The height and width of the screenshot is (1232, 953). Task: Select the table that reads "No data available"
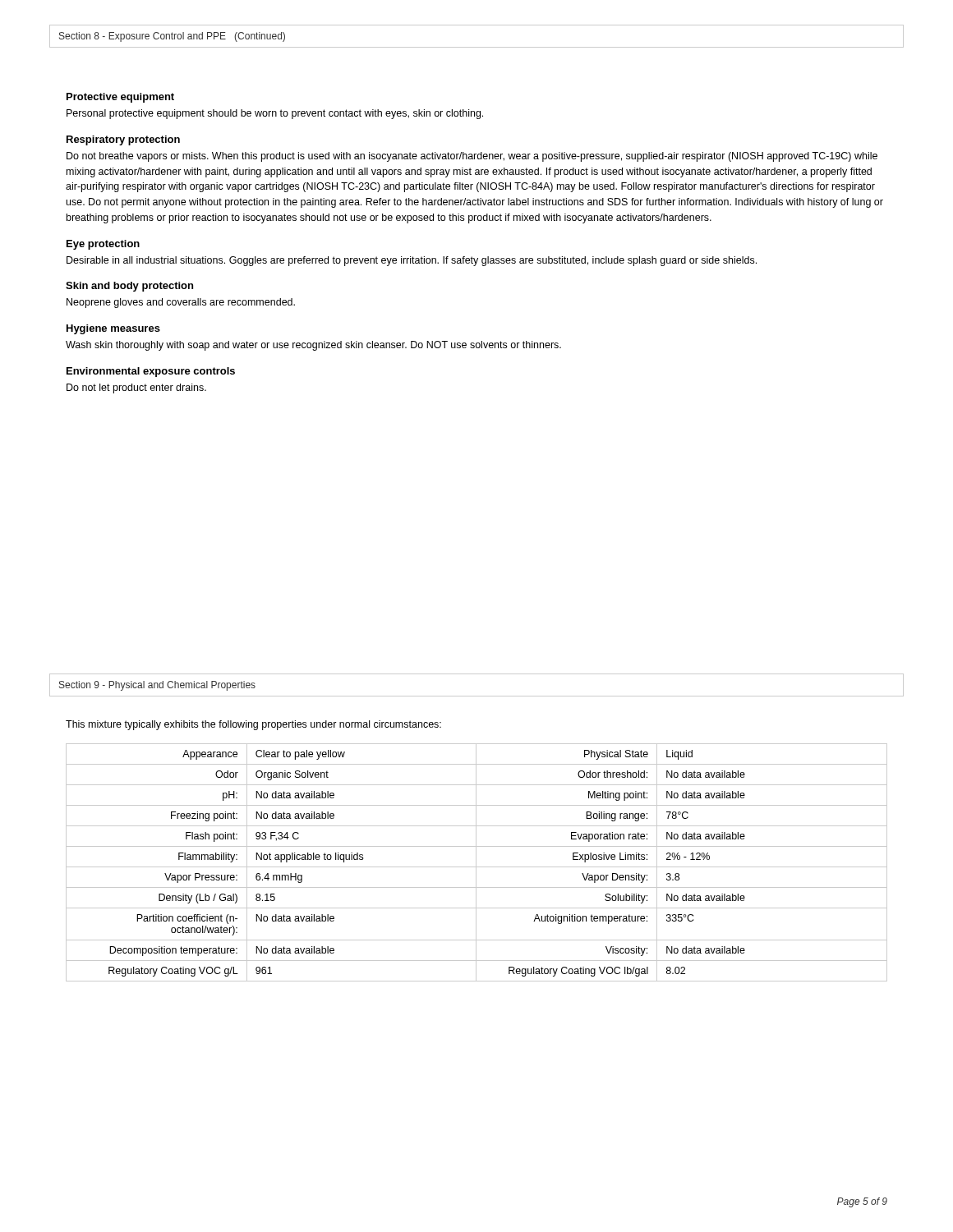point(476,862)
